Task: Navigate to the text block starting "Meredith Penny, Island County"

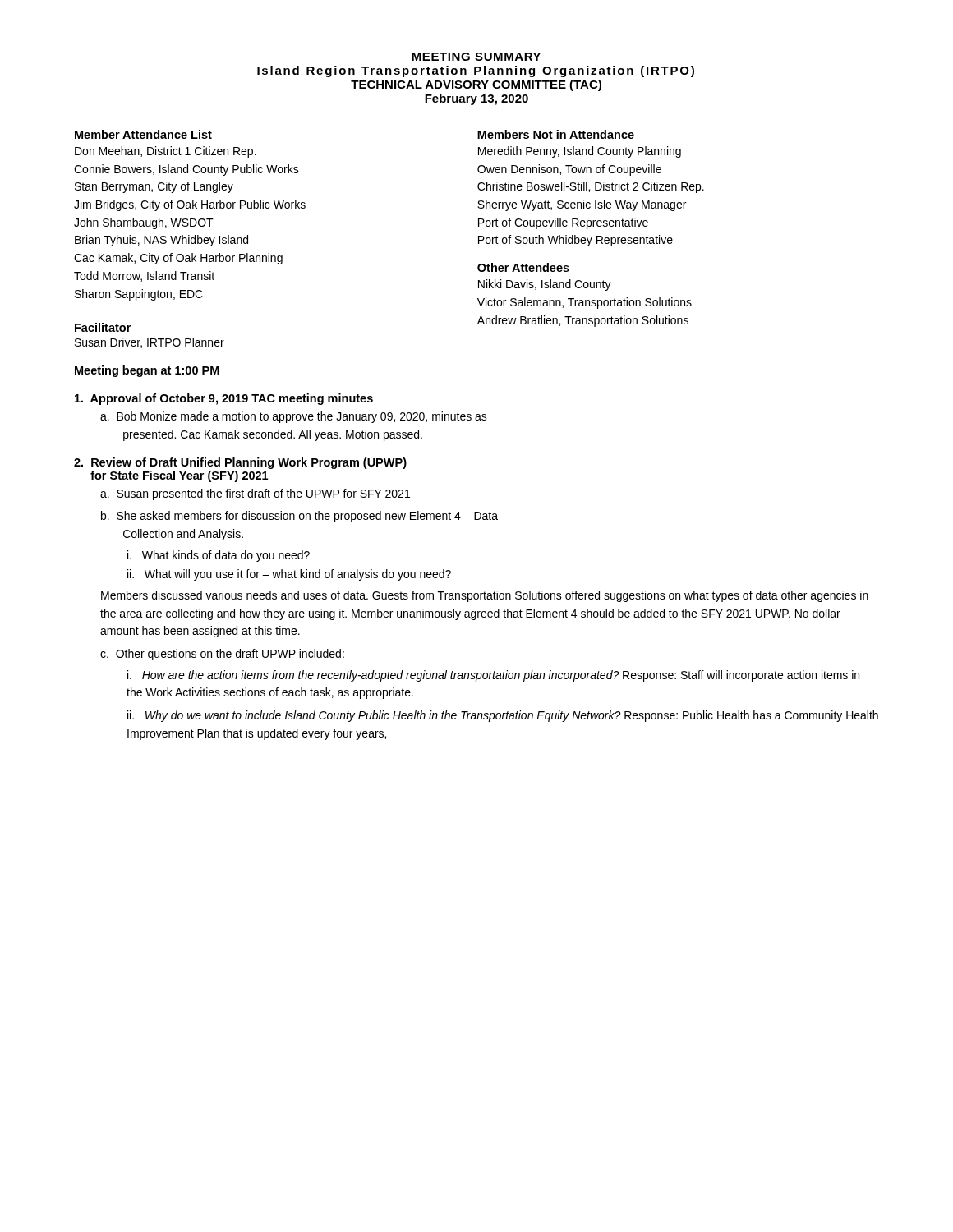Action: tap(591, 196)
